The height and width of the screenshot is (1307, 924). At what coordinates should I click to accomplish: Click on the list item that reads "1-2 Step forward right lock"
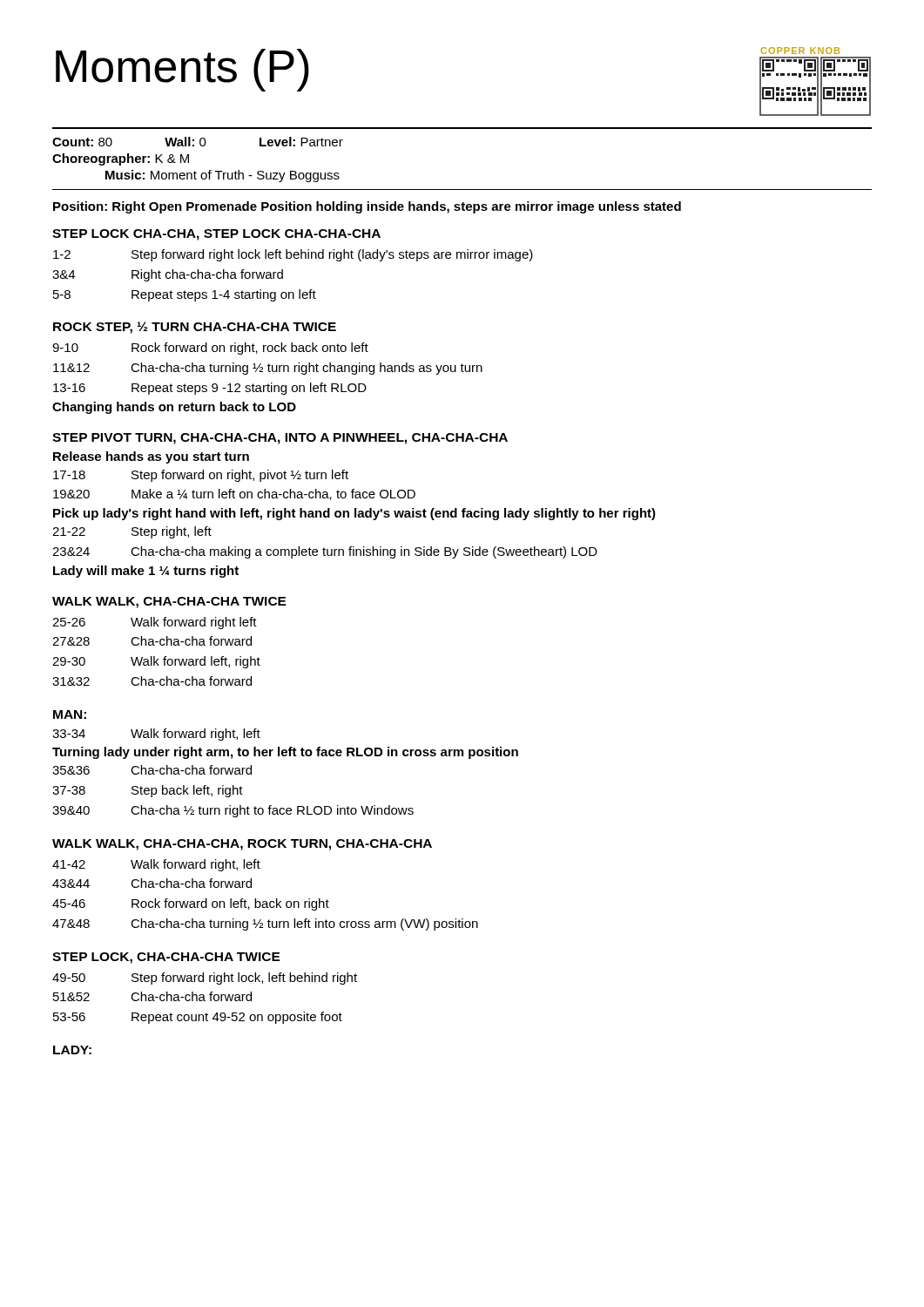[293, 254]
